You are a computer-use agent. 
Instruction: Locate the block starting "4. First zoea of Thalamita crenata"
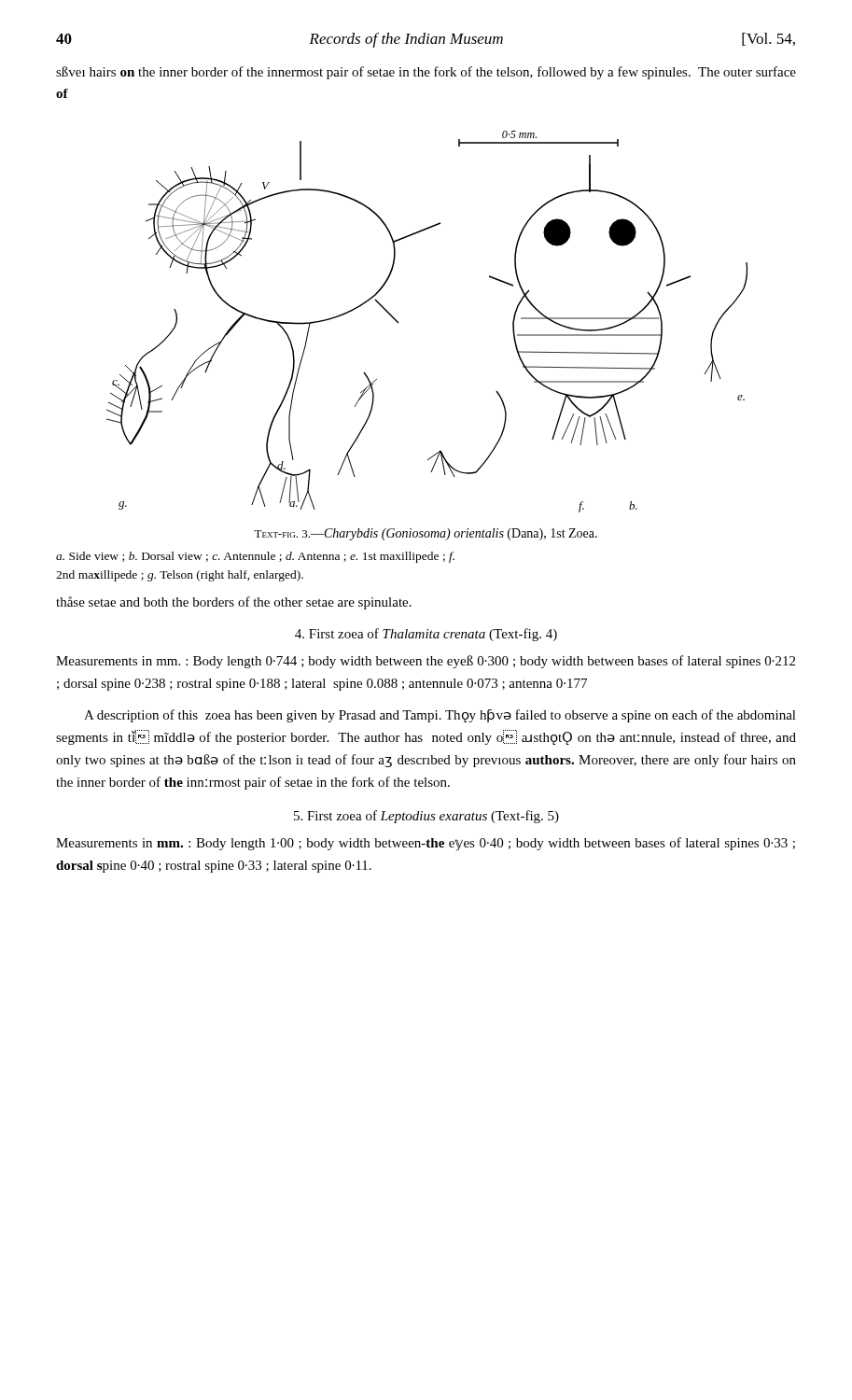(x=426, y=634)
